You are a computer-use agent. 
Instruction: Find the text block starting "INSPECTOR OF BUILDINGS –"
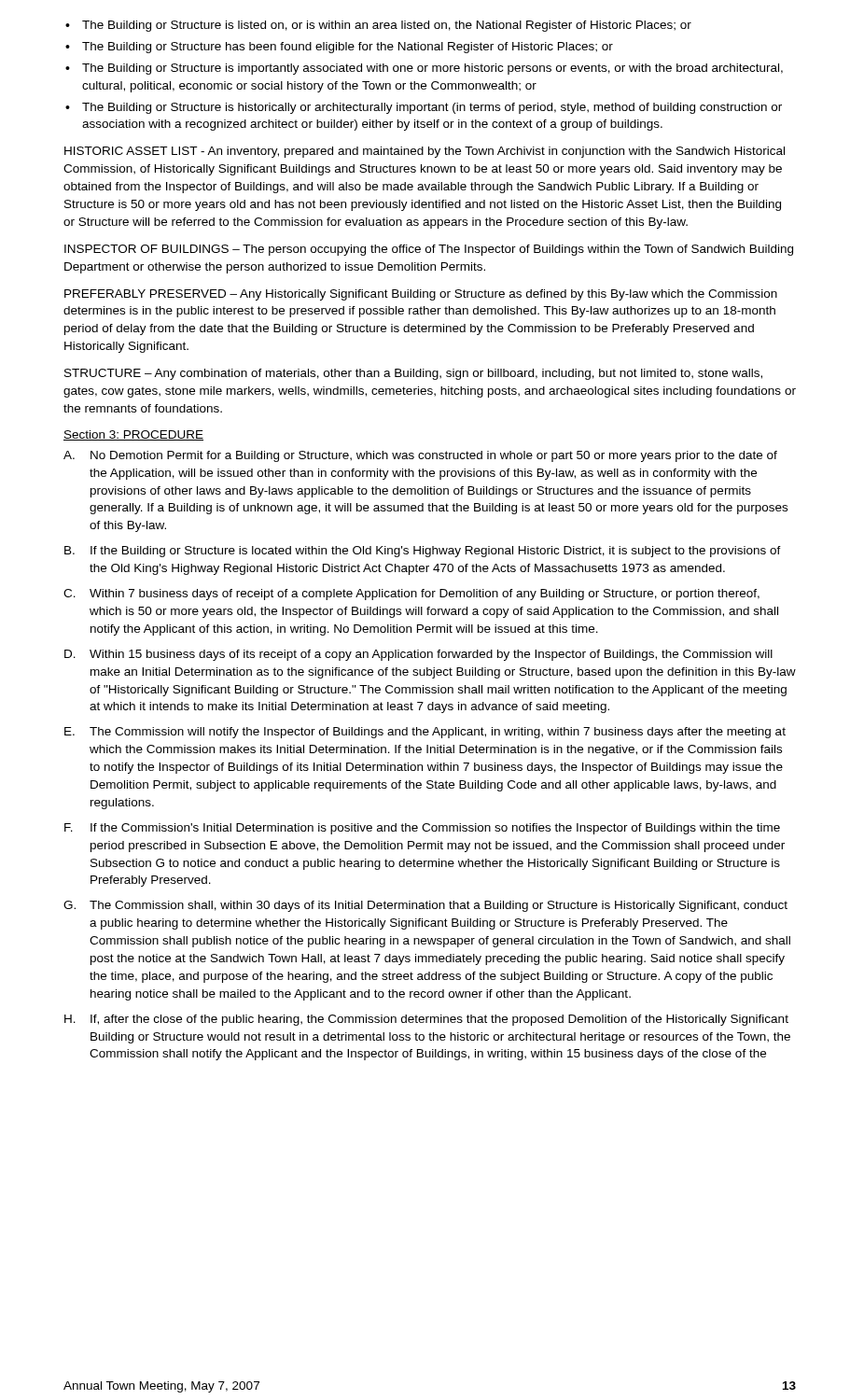(429, 257)
